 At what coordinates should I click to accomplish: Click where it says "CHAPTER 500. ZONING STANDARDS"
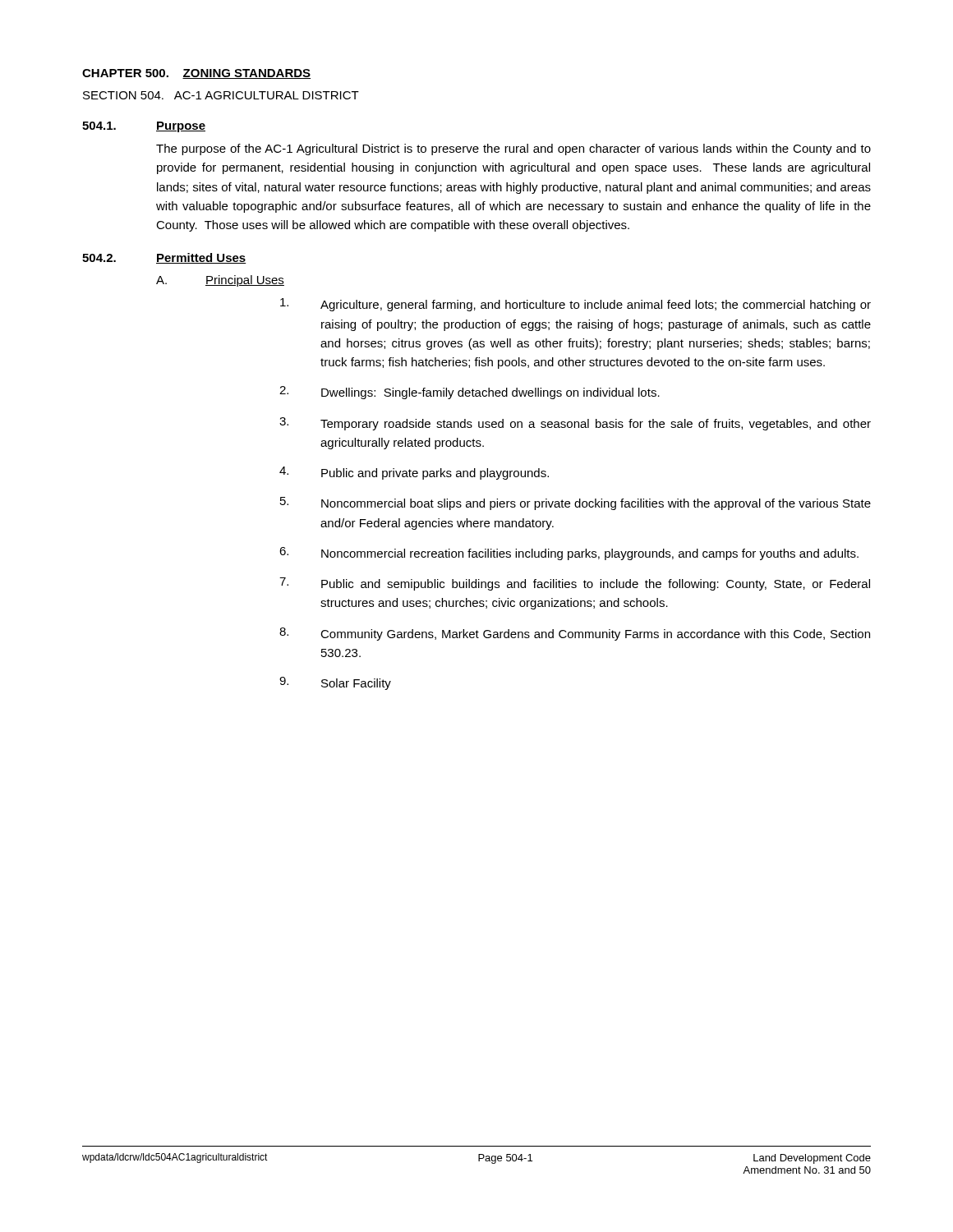tap(196, 73)
